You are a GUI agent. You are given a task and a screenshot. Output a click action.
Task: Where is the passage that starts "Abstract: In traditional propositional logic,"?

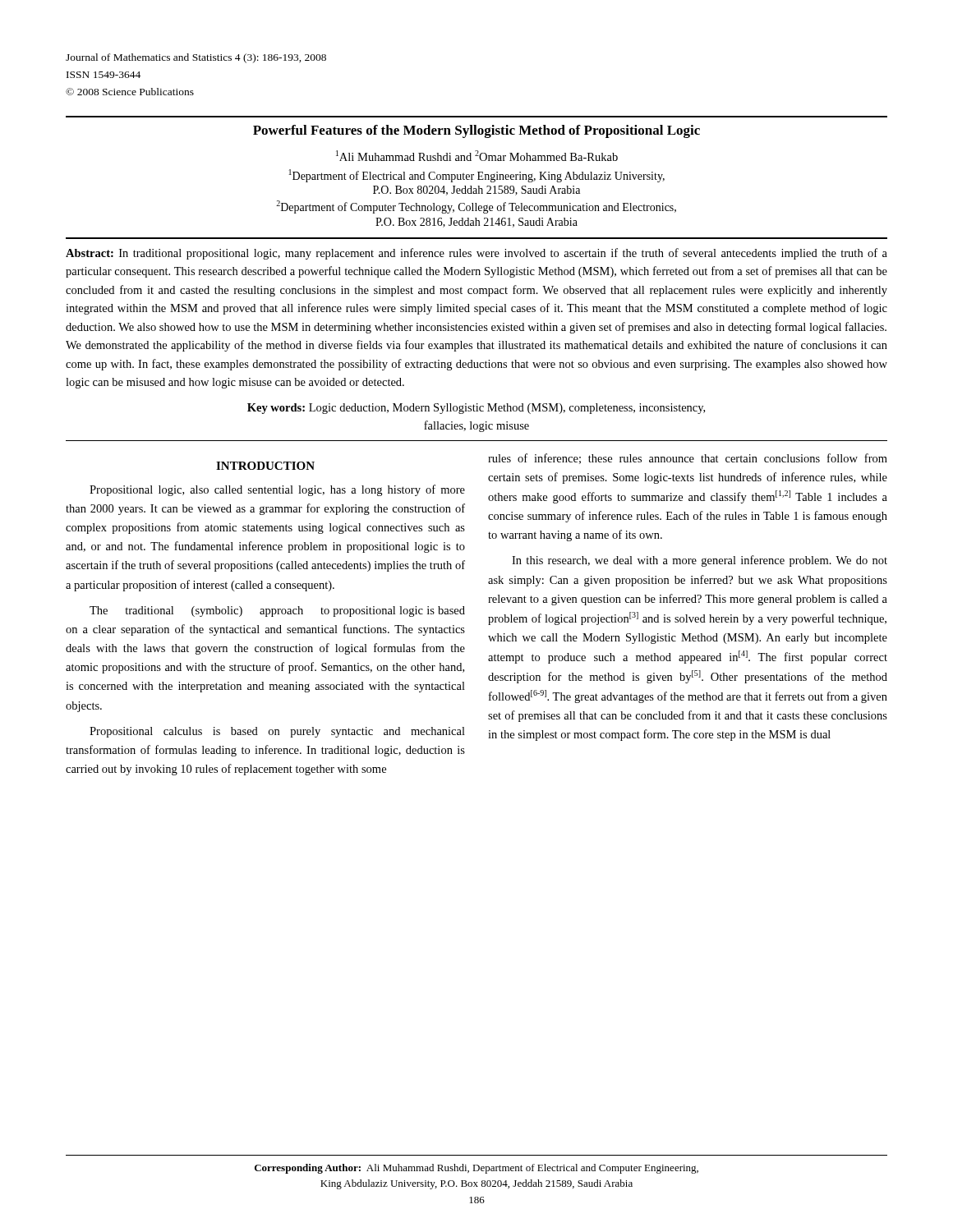[476, 318]
